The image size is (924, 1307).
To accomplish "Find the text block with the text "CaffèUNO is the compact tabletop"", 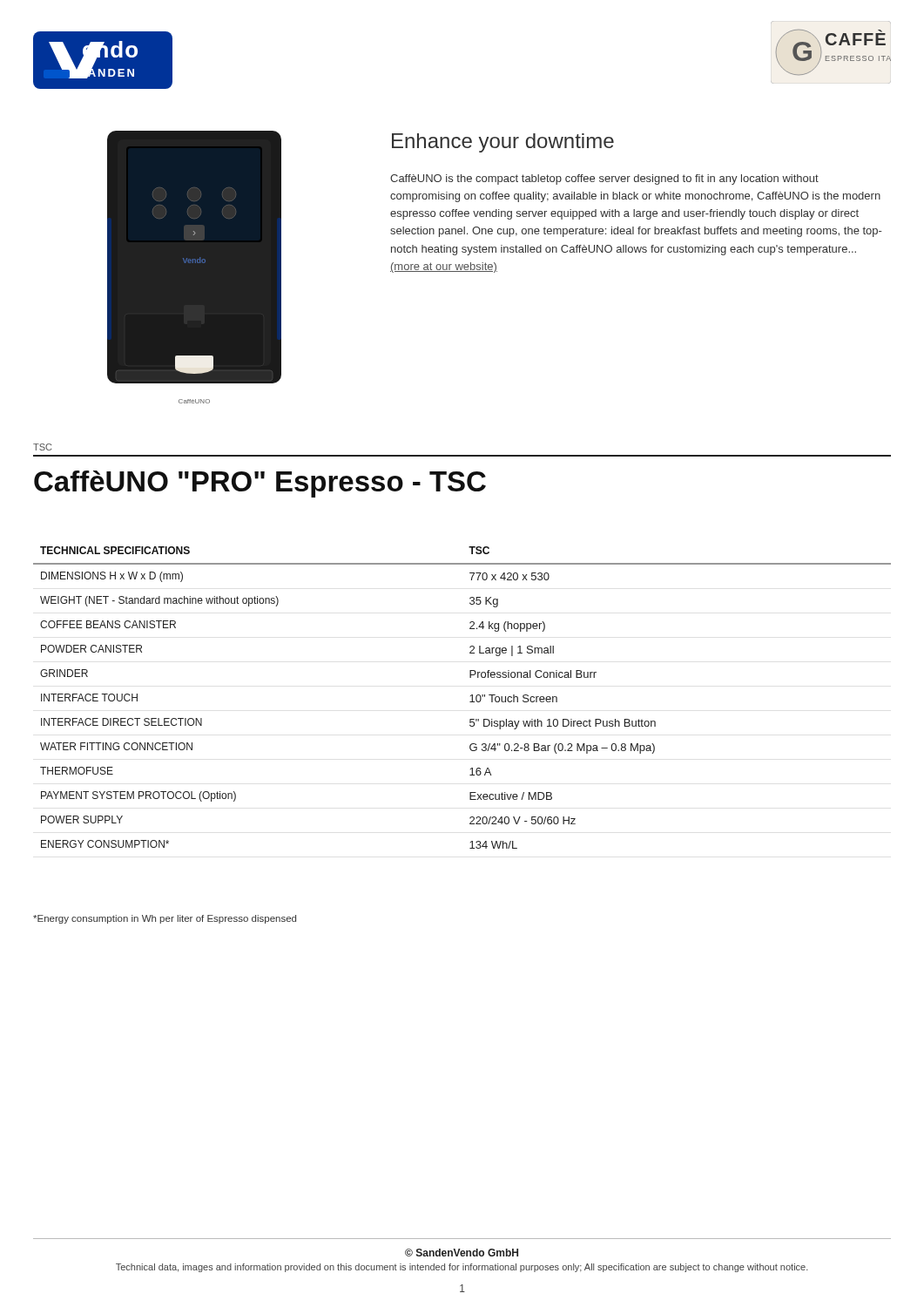I will click(636, 222).
